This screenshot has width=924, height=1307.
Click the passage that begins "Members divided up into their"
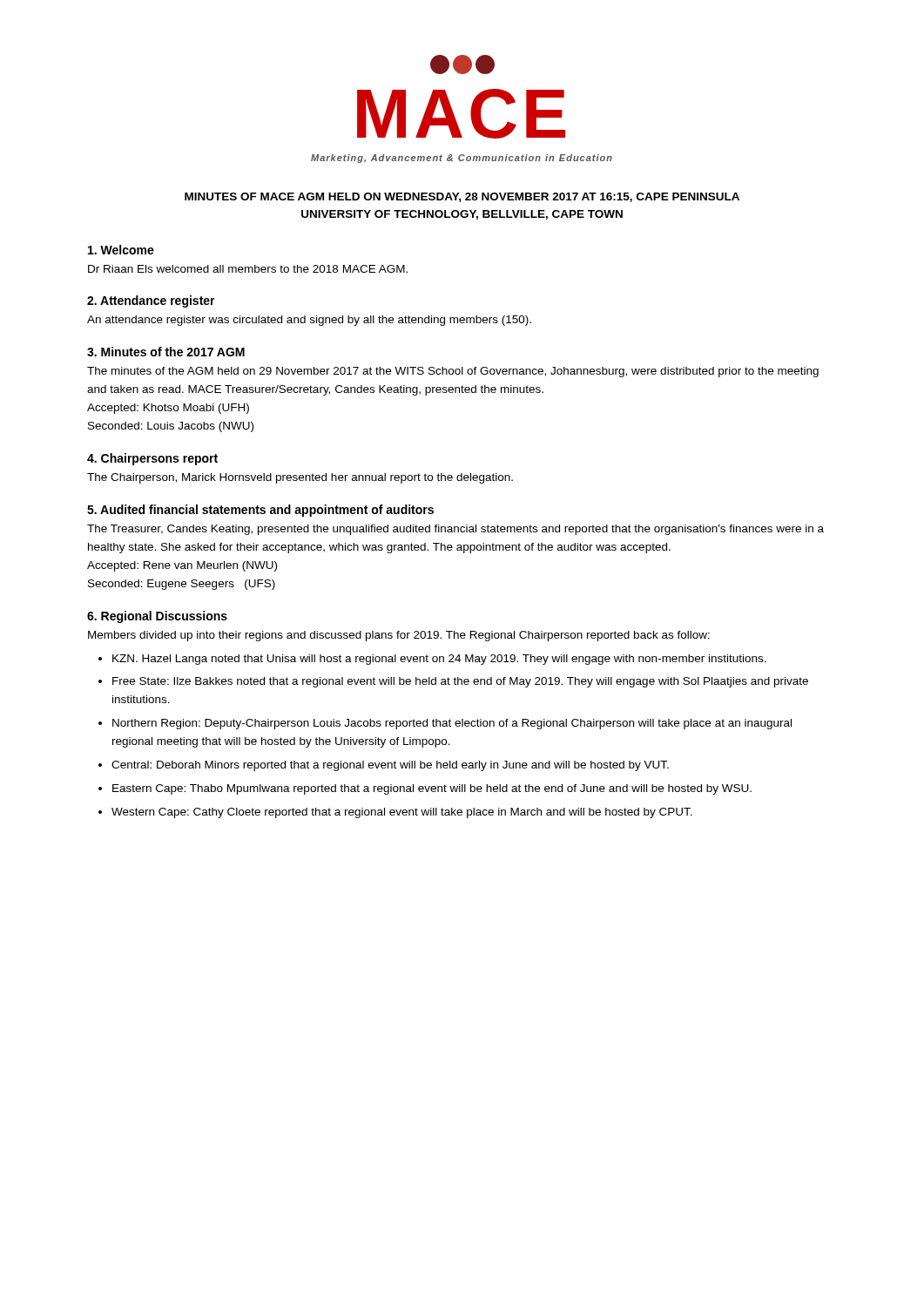click(x=399, y=634)
